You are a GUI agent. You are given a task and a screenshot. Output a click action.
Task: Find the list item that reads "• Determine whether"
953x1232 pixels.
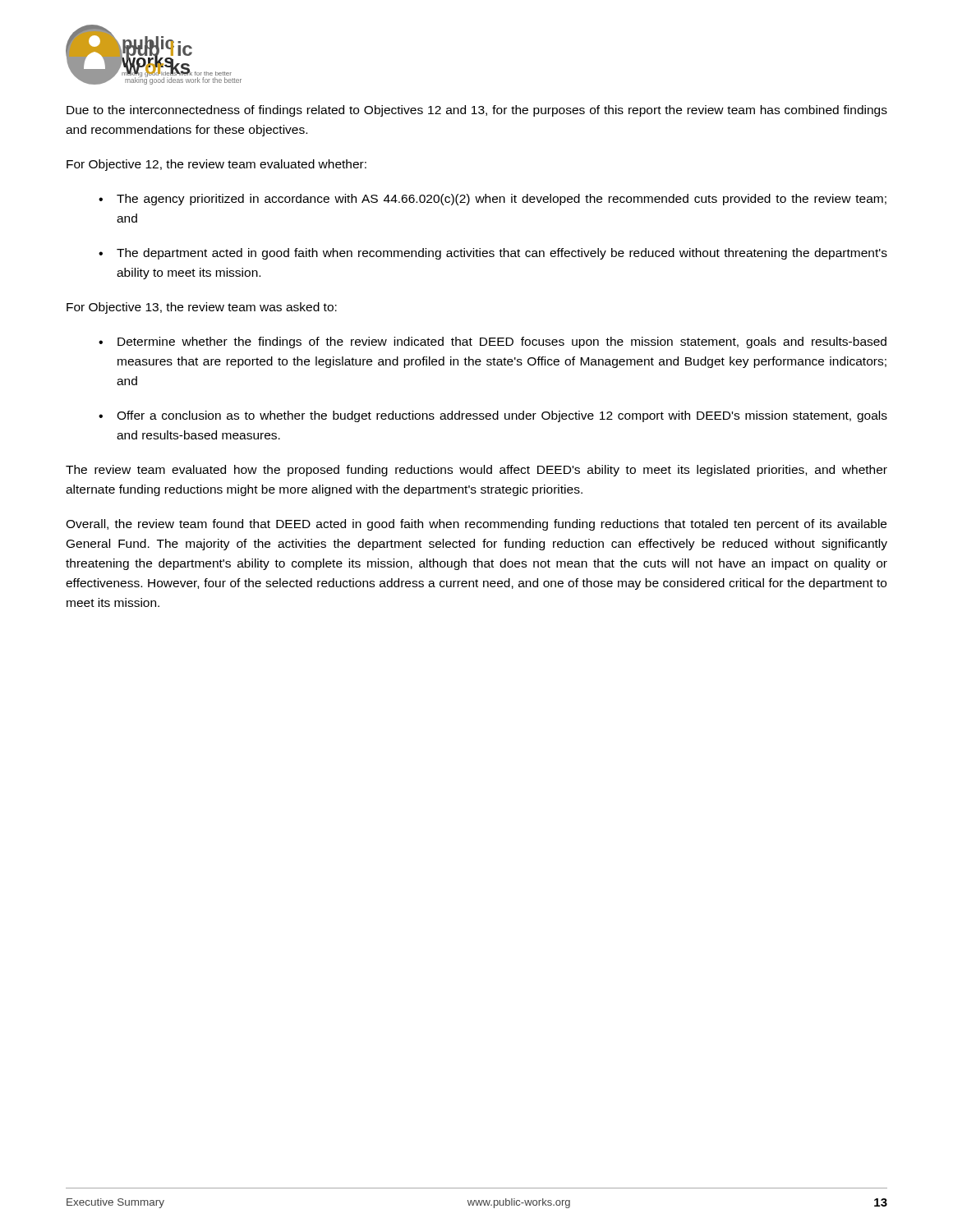pos(493,361)
